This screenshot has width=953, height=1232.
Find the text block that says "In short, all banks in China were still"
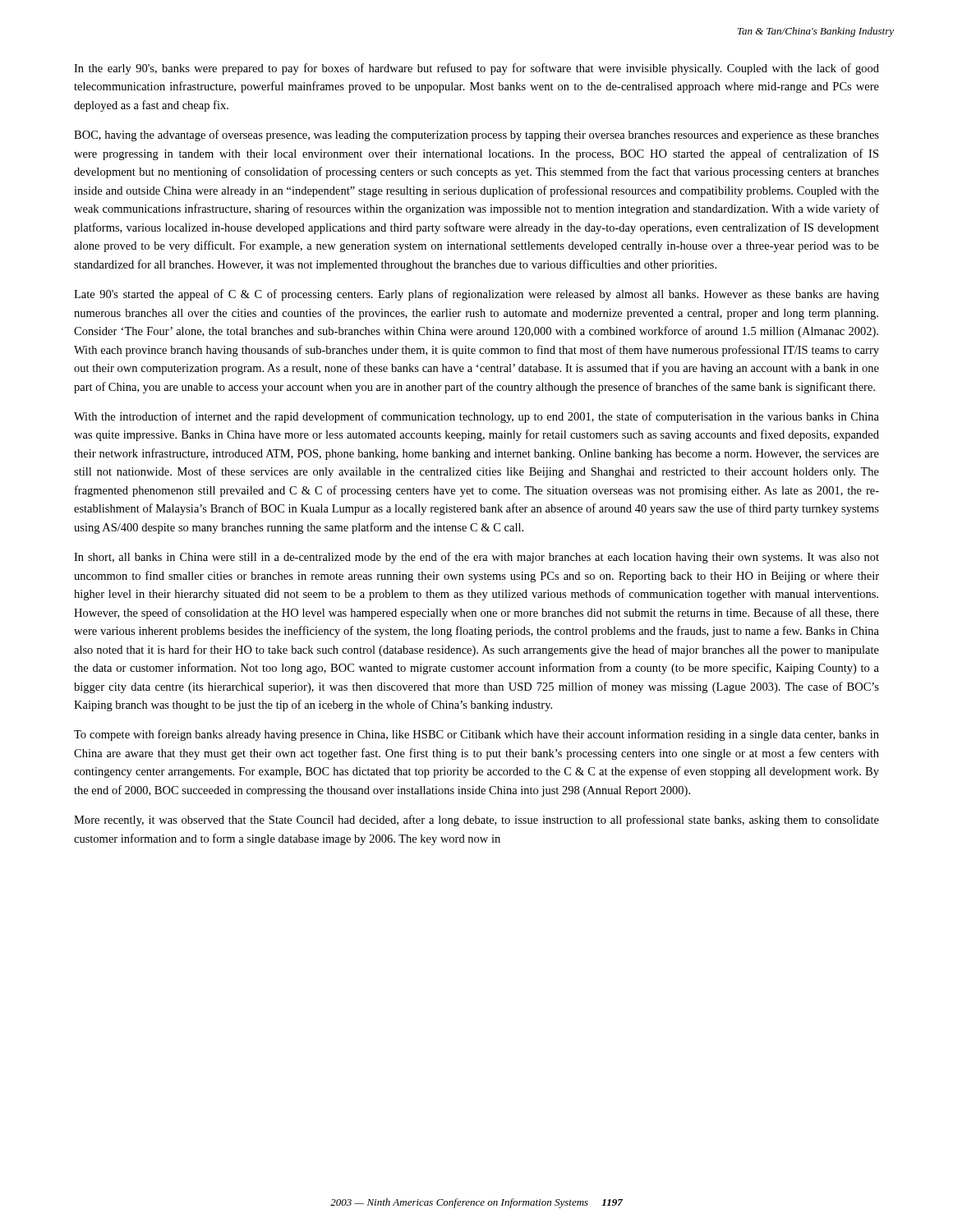tap(476, 631)
